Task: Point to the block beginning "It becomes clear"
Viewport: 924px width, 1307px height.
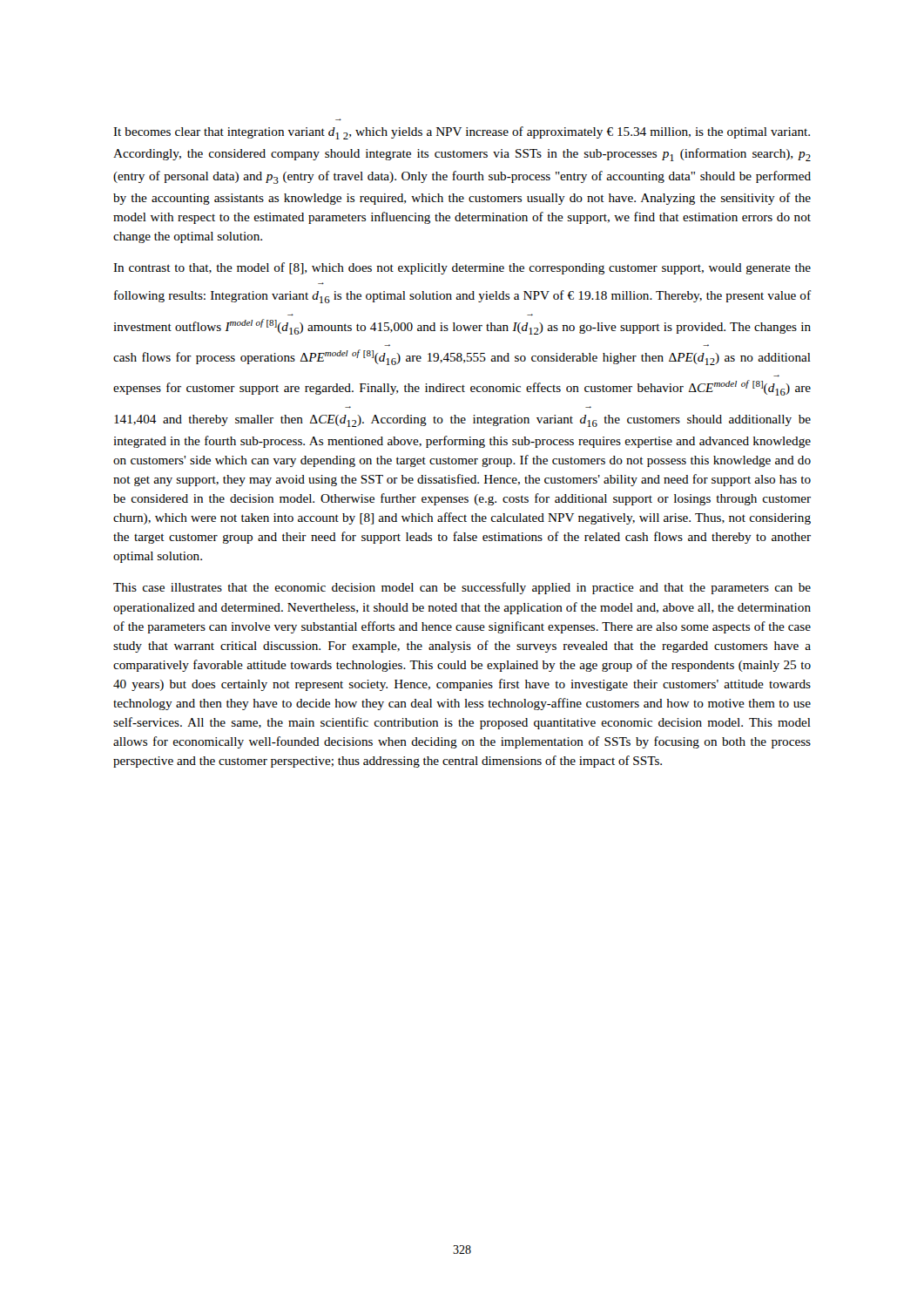Action: [462, 178]
